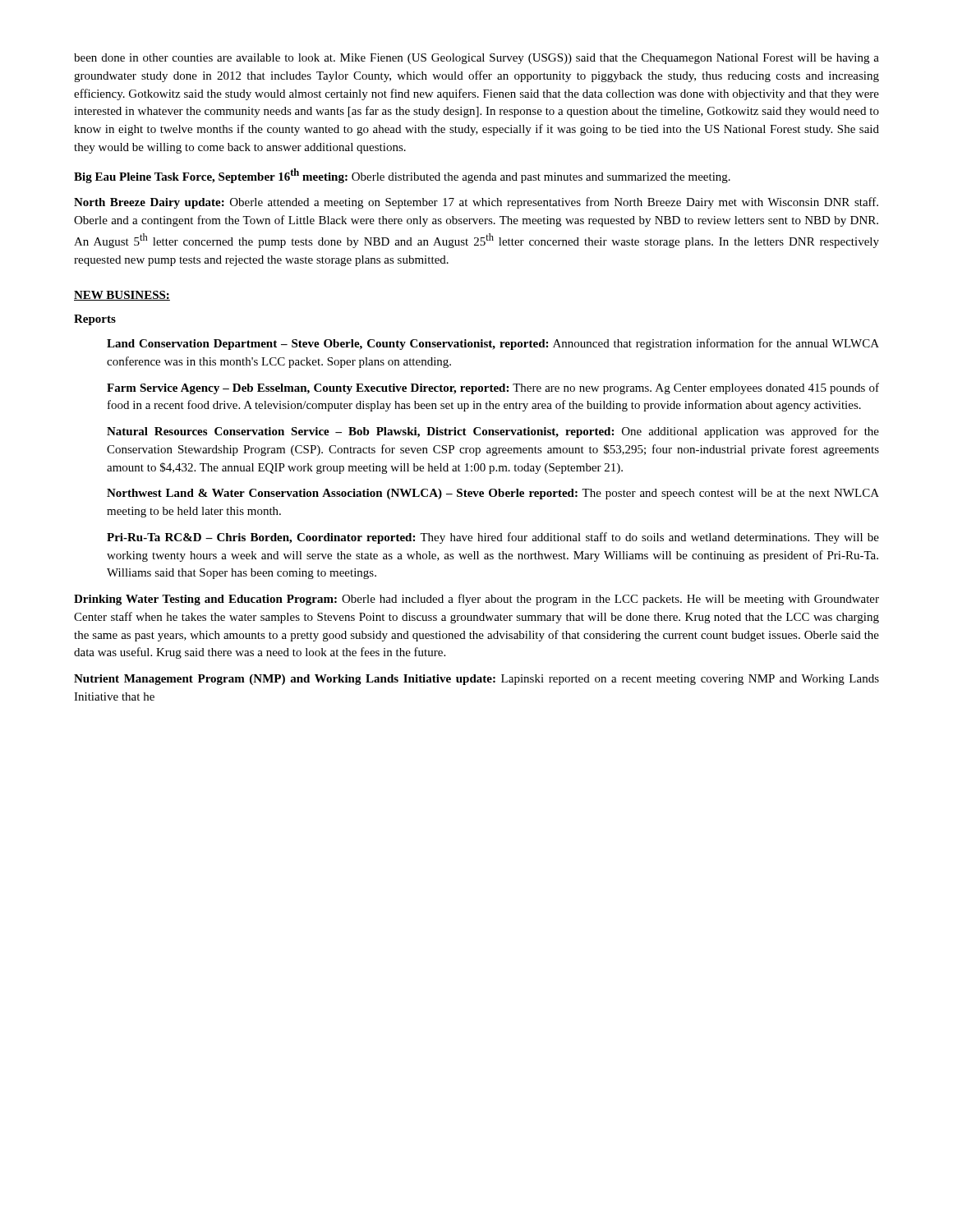Click the passage that begins "been done in other counties"
Screen dimensions: 1232x953
pos(476,102)
